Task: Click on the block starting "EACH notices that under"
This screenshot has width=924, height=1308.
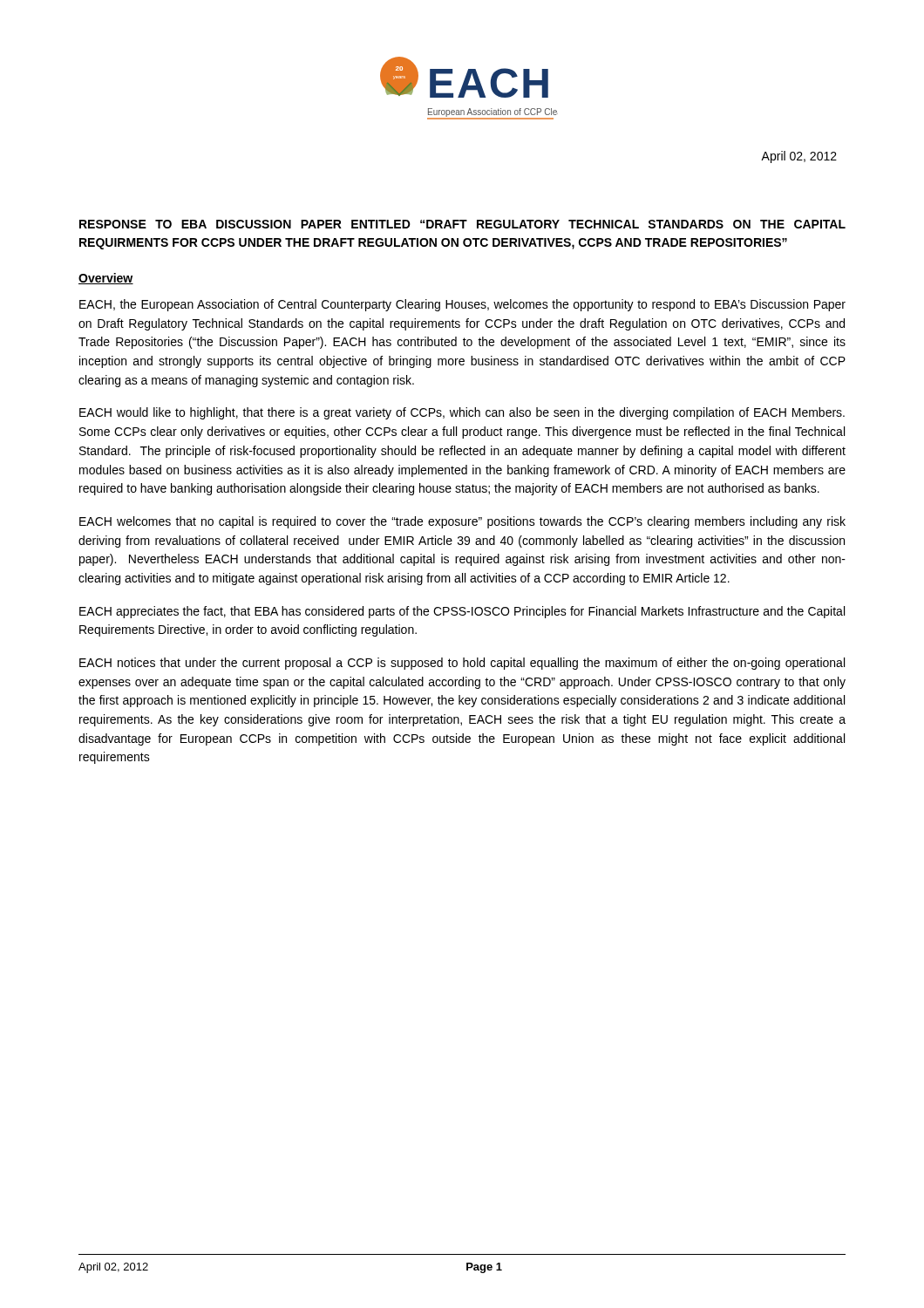Action: pos(462,710)
